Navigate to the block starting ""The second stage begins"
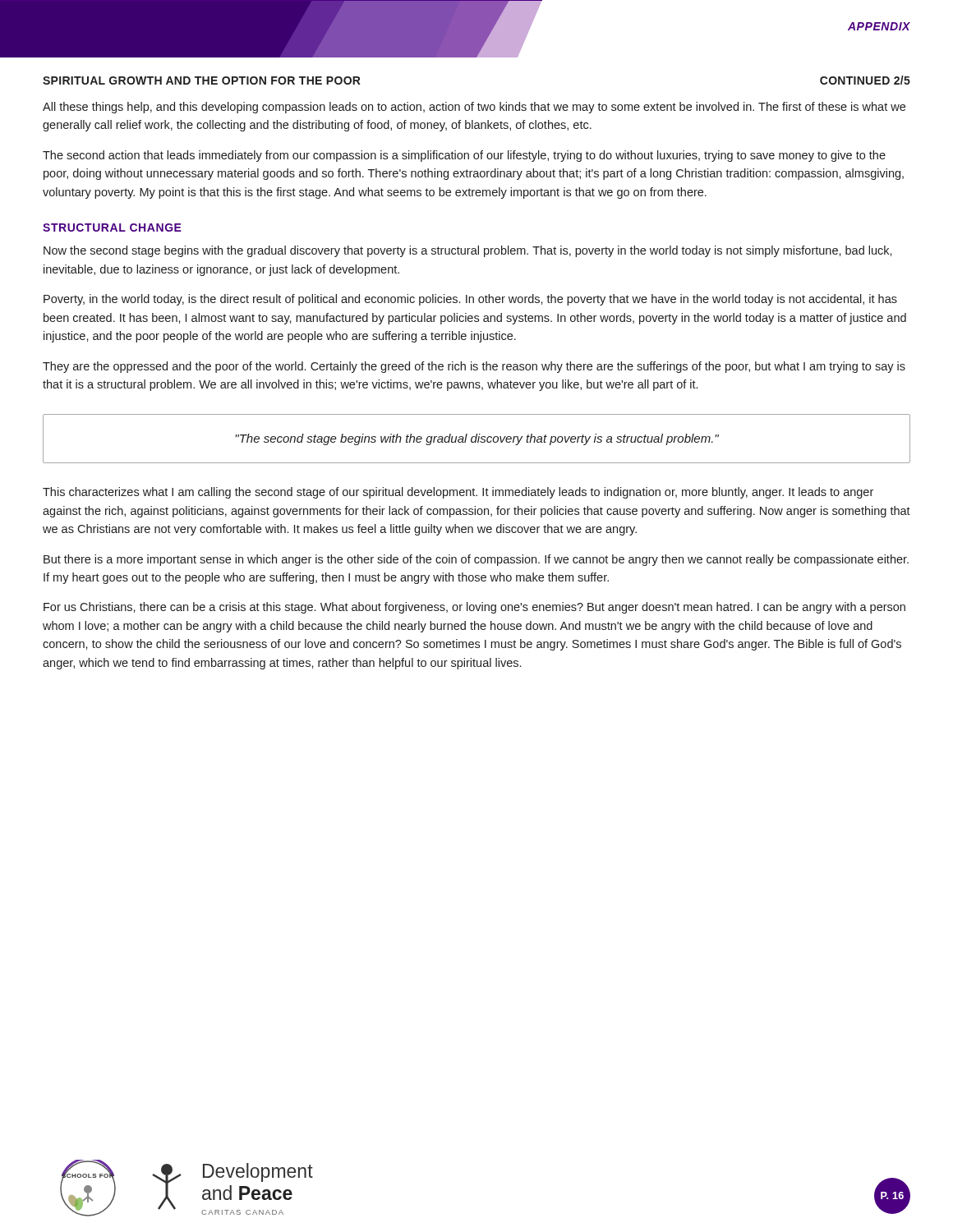Screen dimensions: 1232x953 point(476,438)
